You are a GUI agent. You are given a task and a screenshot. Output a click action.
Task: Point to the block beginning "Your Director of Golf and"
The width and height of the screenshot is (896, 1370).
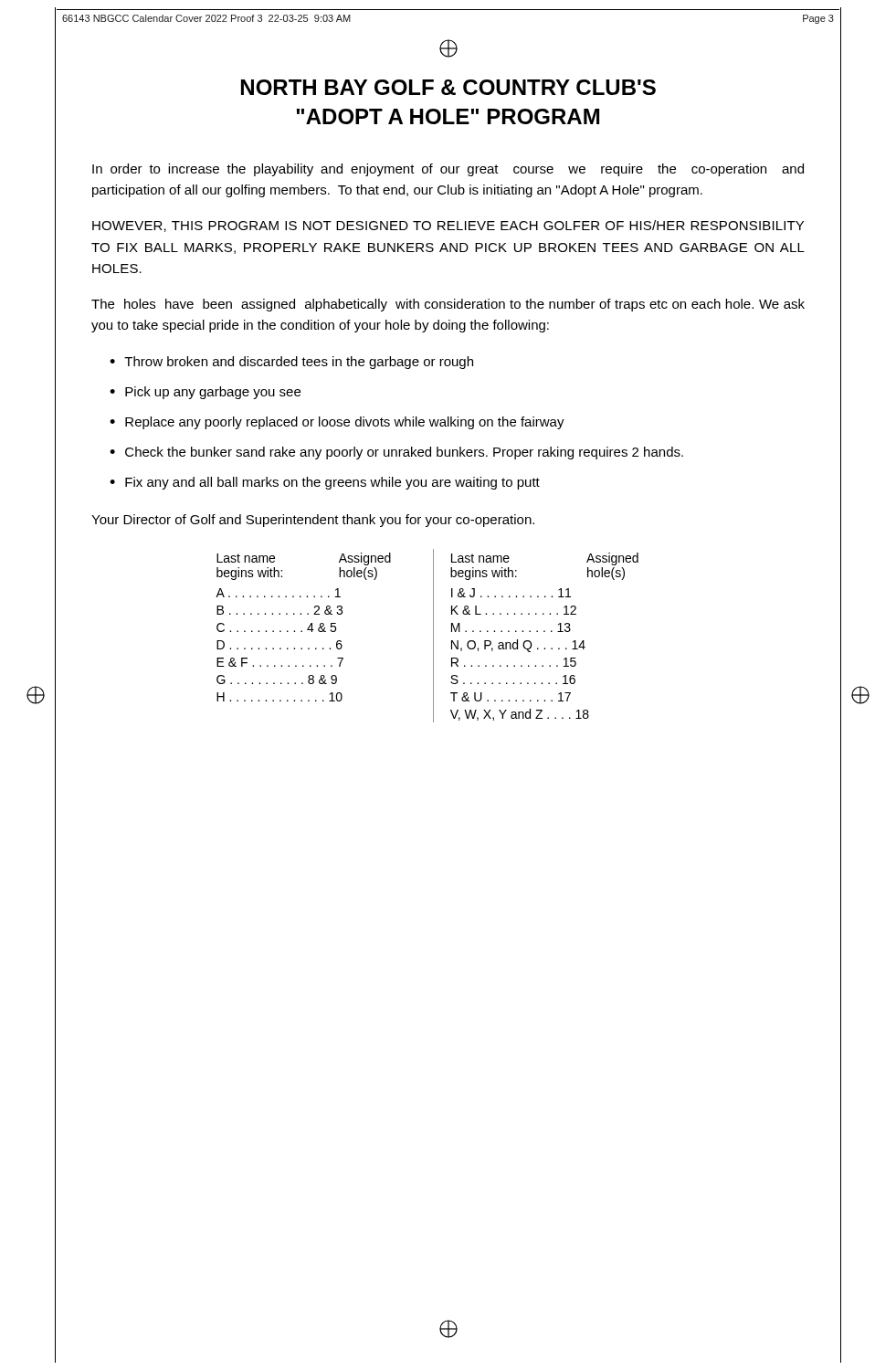pos(313,520)
